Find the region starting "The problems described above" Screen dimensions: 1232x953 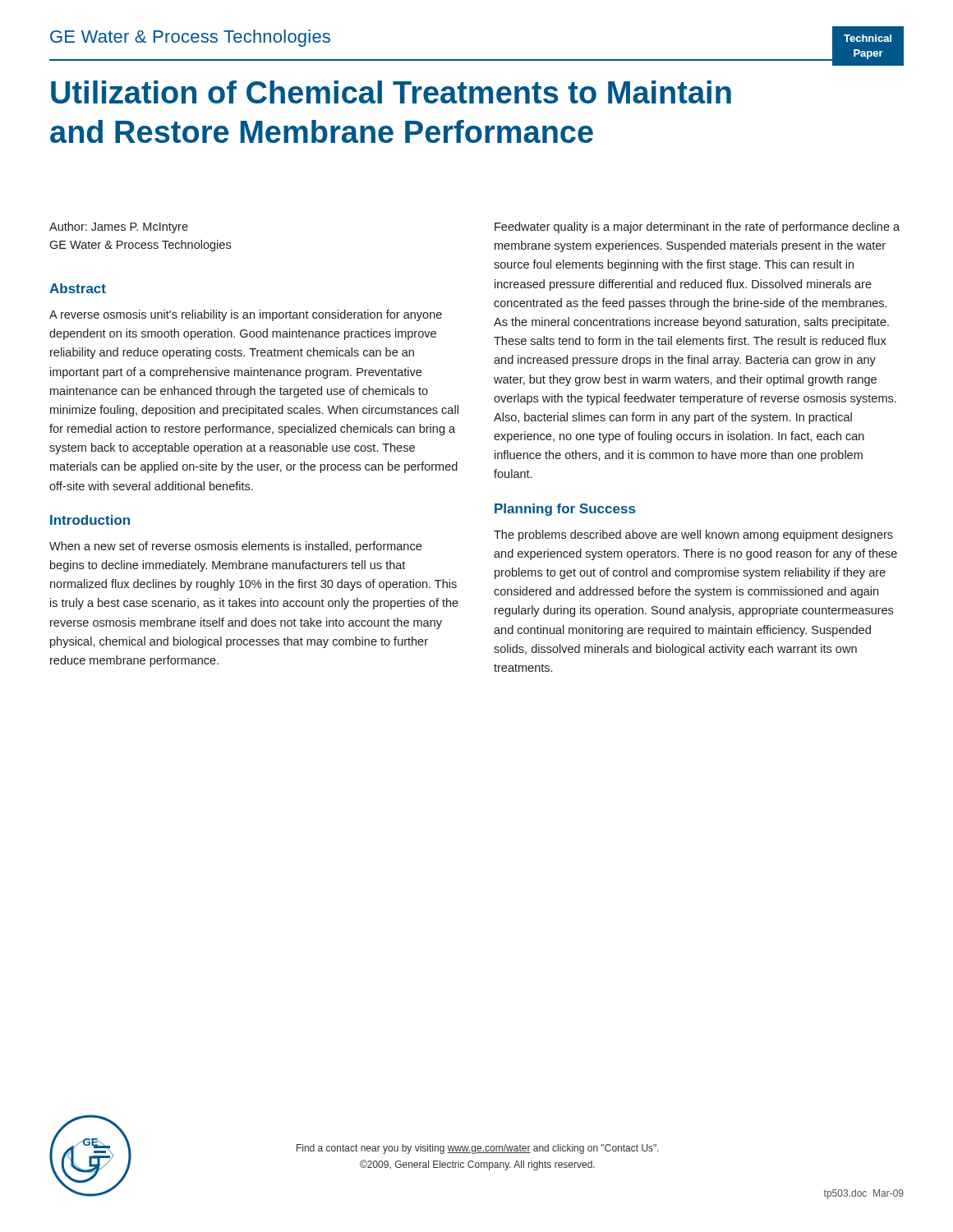click(x=696, y=601)
